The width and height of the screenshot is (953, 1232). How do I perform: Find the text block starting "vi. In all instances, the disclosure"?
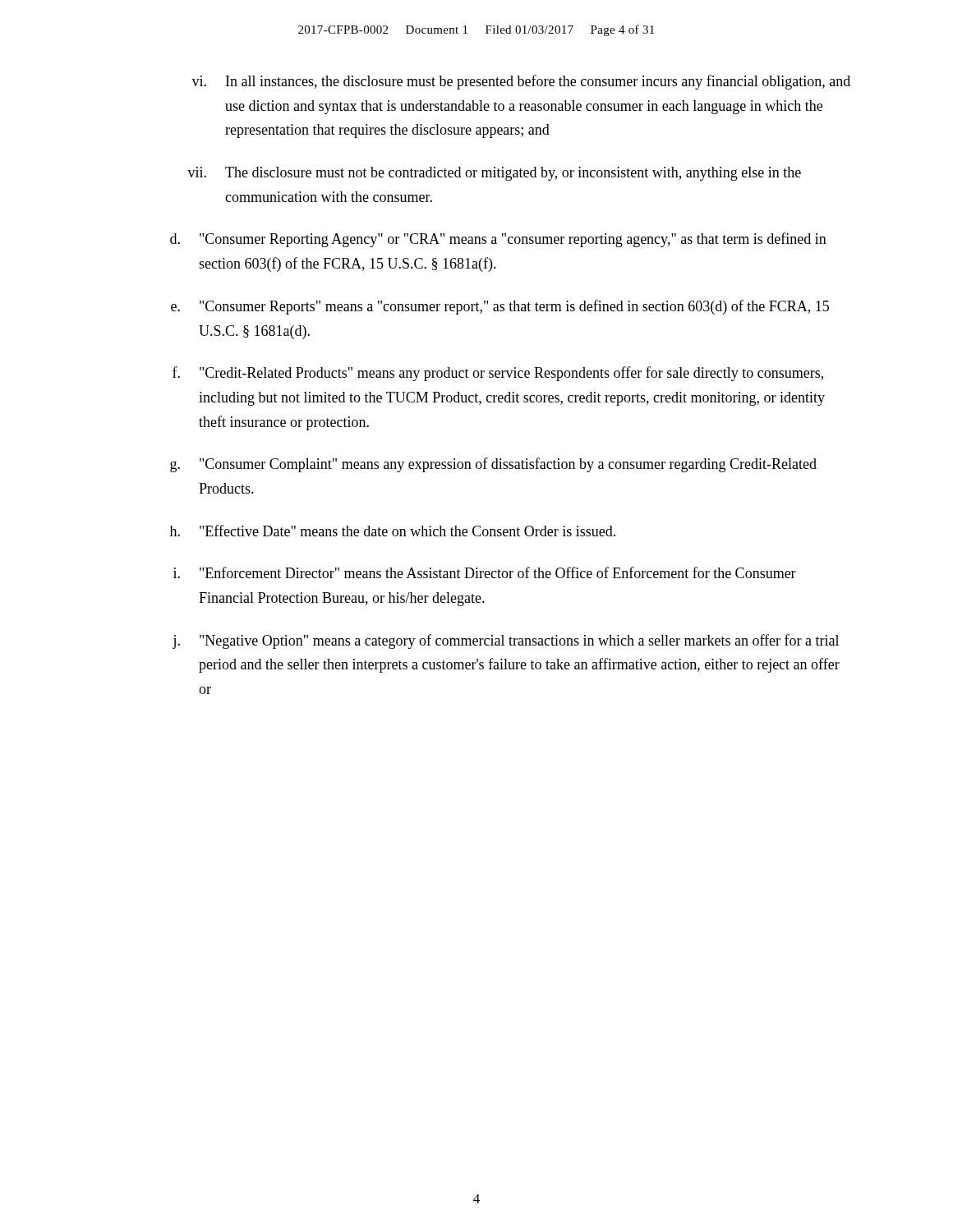501,106
